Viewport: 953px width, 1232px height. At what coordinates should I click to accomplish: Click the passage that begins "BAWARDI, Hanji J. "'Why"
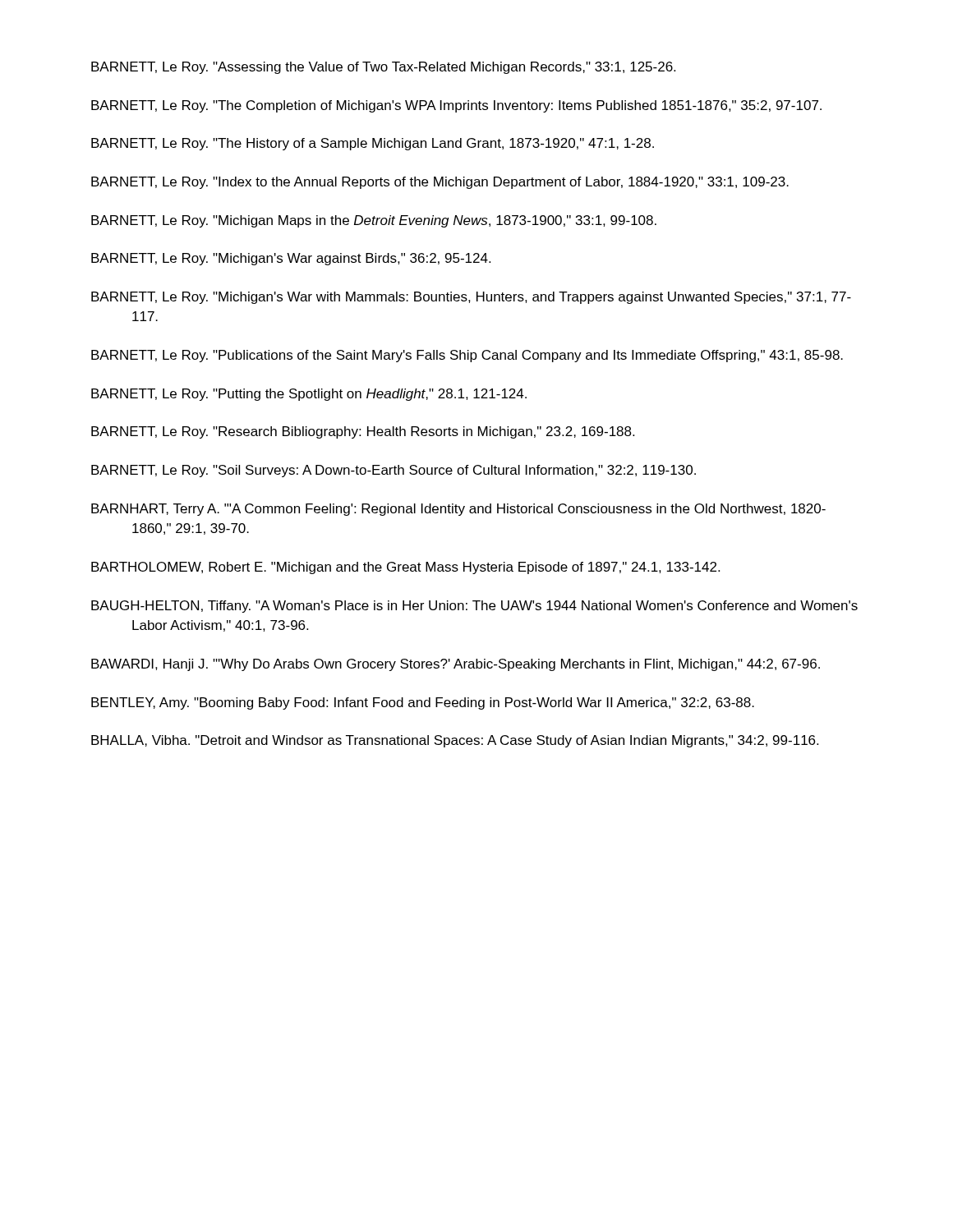456,664
